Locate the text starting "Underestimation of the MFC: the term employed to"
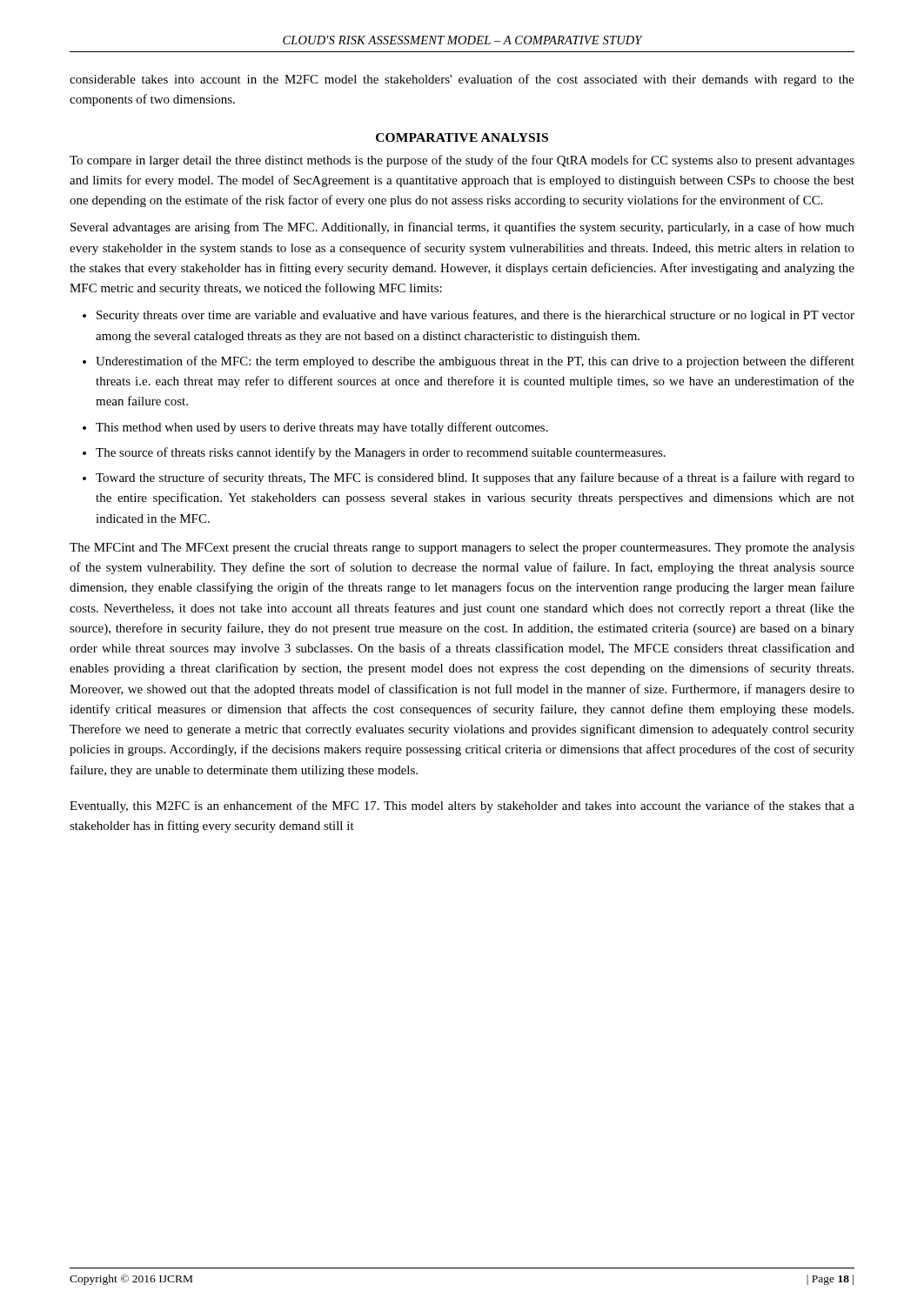The width and height of the screenshot is (924, 1305). [x=475, y=381]
